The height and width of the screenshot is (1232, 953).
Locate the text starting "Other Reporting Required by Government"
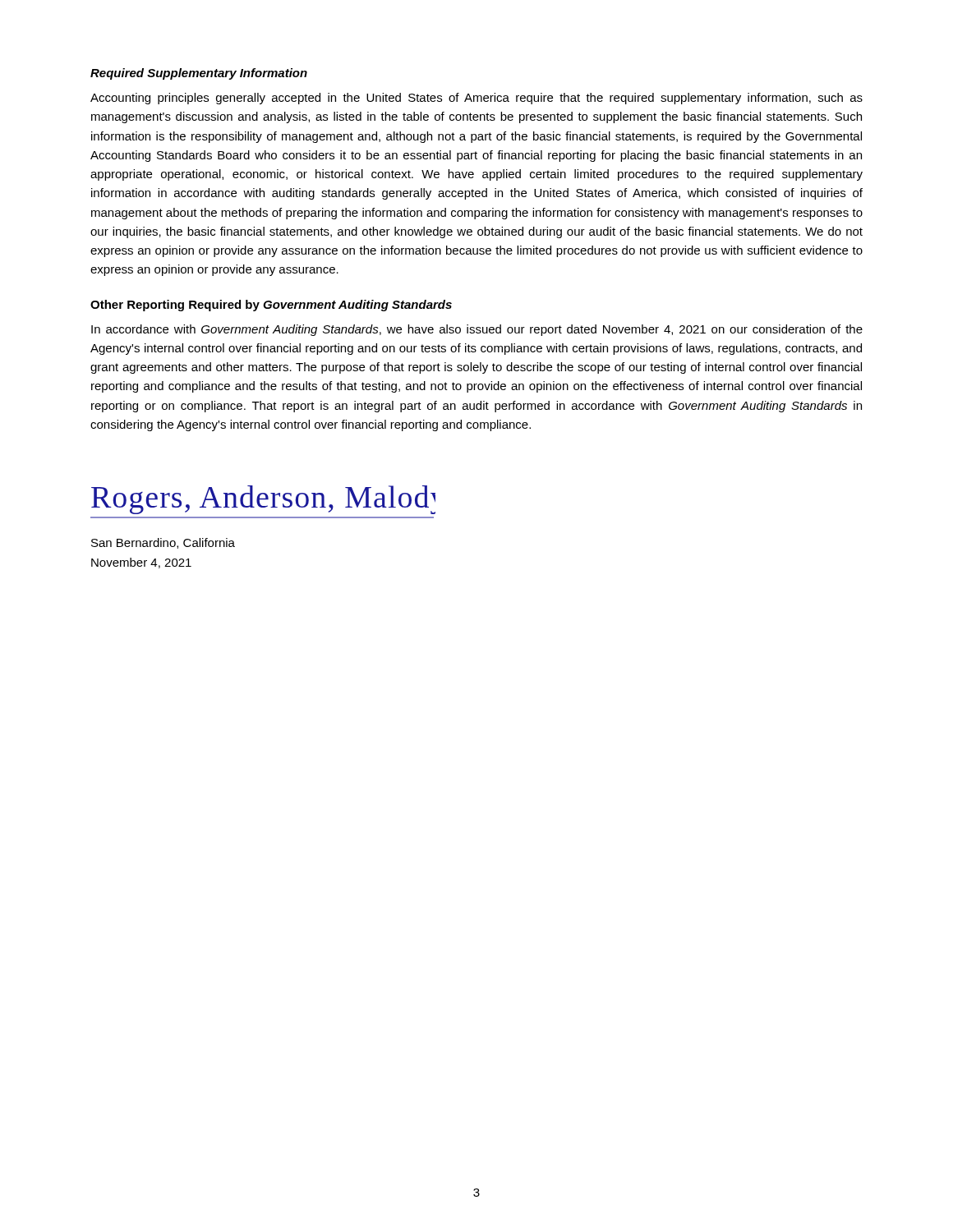click(271, 304)
